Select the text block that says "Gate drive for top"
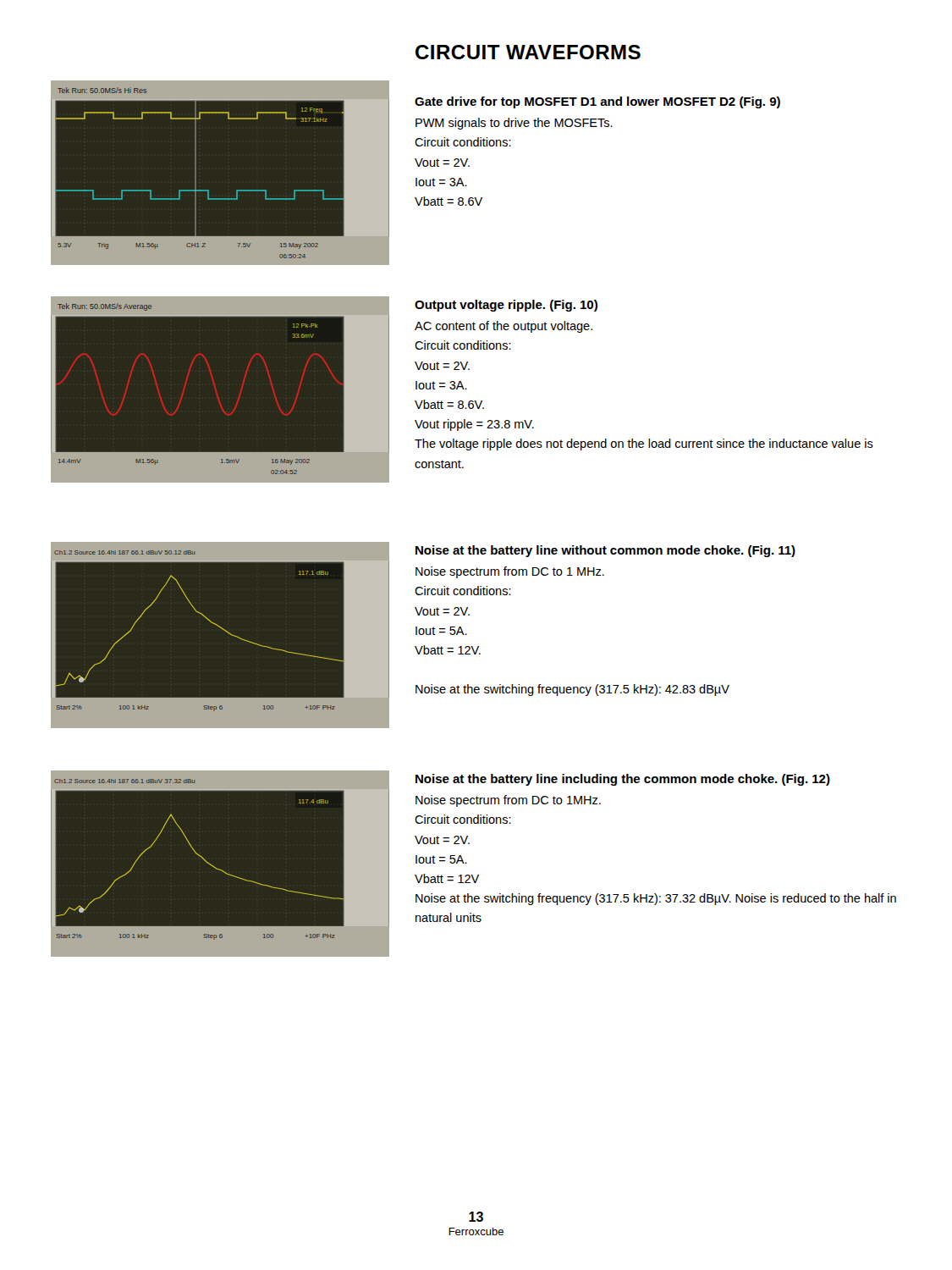952x1270 pixels. click(x=597, y=102)
